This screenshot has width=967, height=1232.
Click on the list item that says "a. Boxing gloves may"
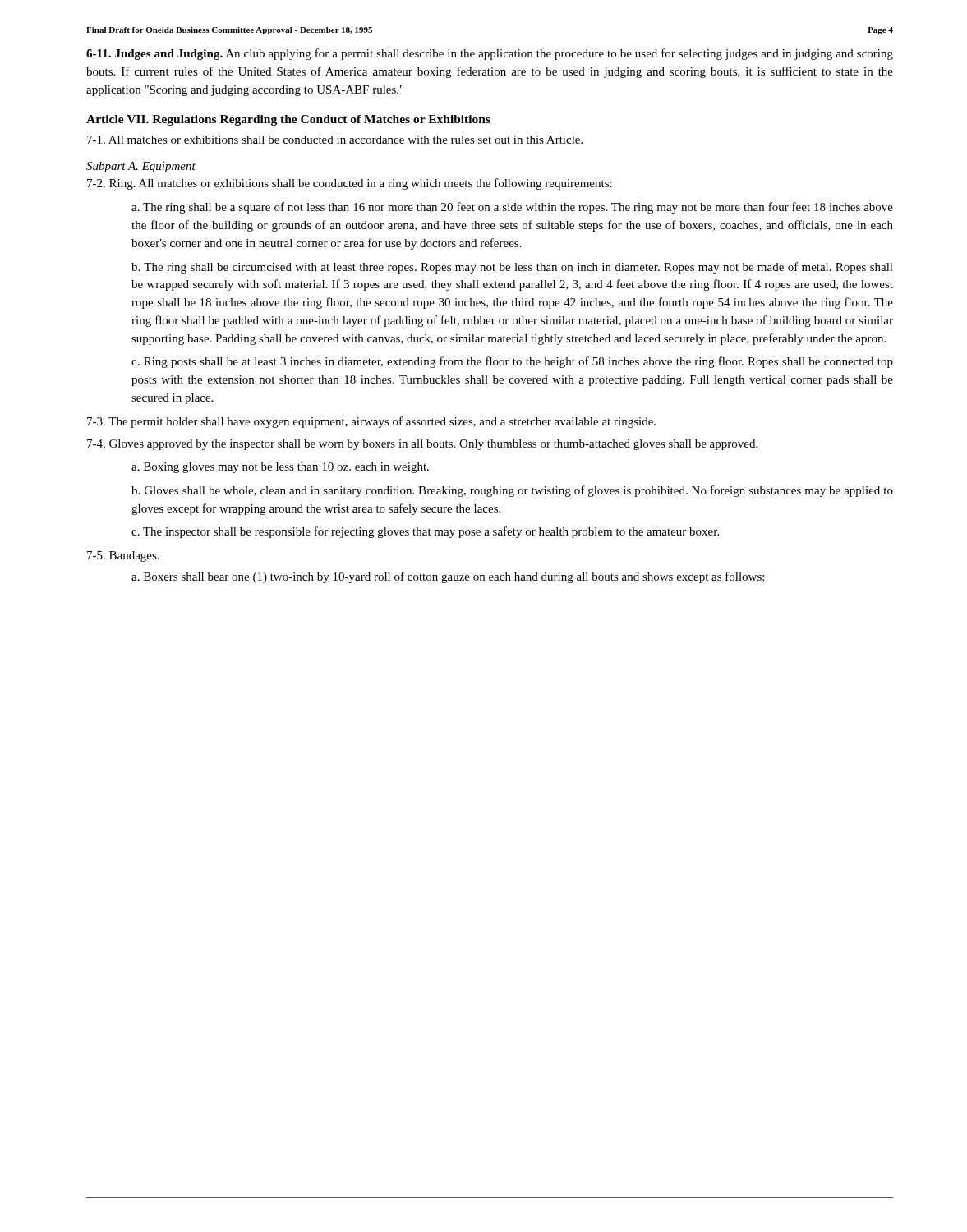(x=280, y=468)
